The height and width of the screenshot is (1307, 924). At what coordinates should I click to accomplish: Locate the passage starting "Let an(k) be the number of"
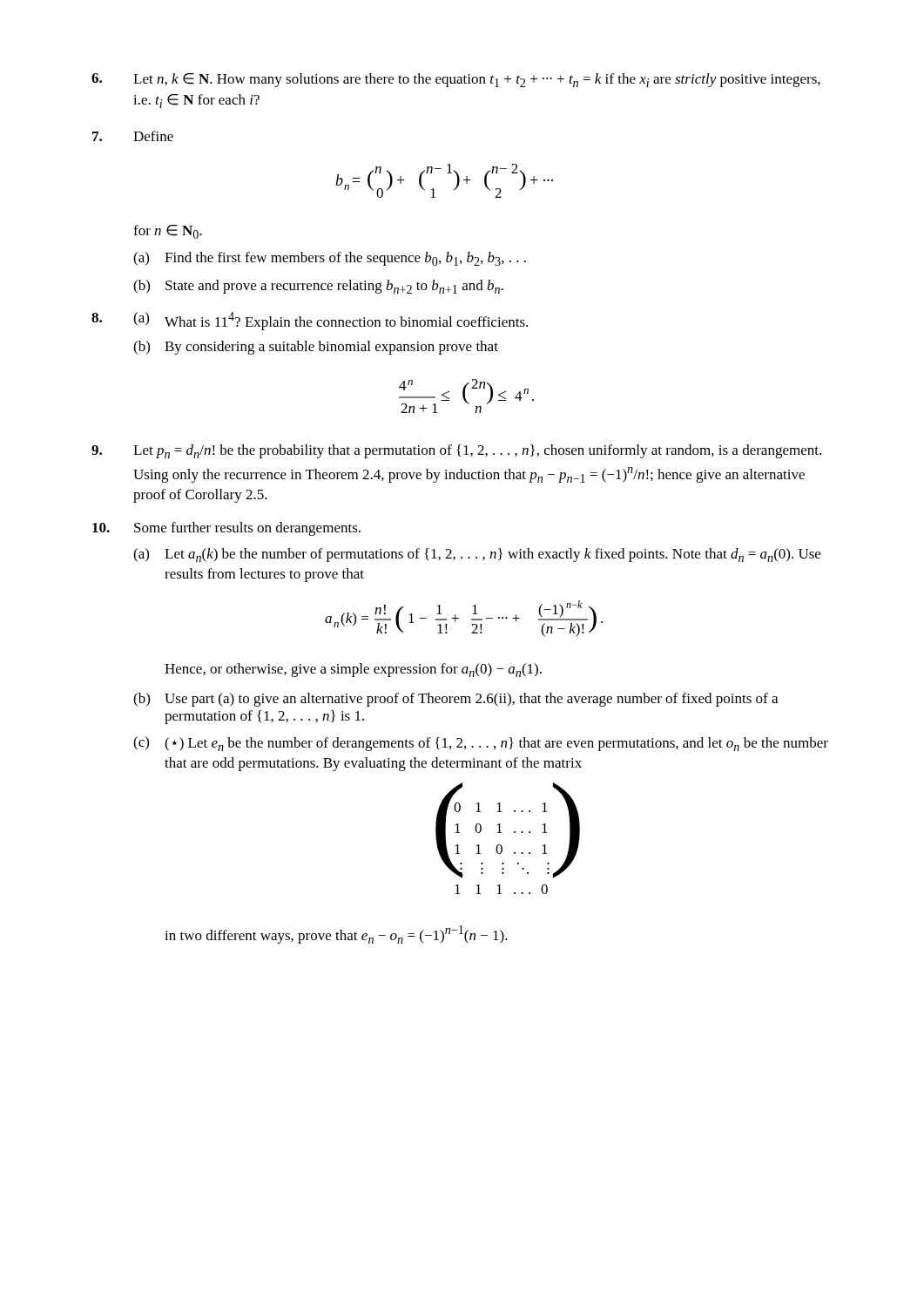click(499, 613)
